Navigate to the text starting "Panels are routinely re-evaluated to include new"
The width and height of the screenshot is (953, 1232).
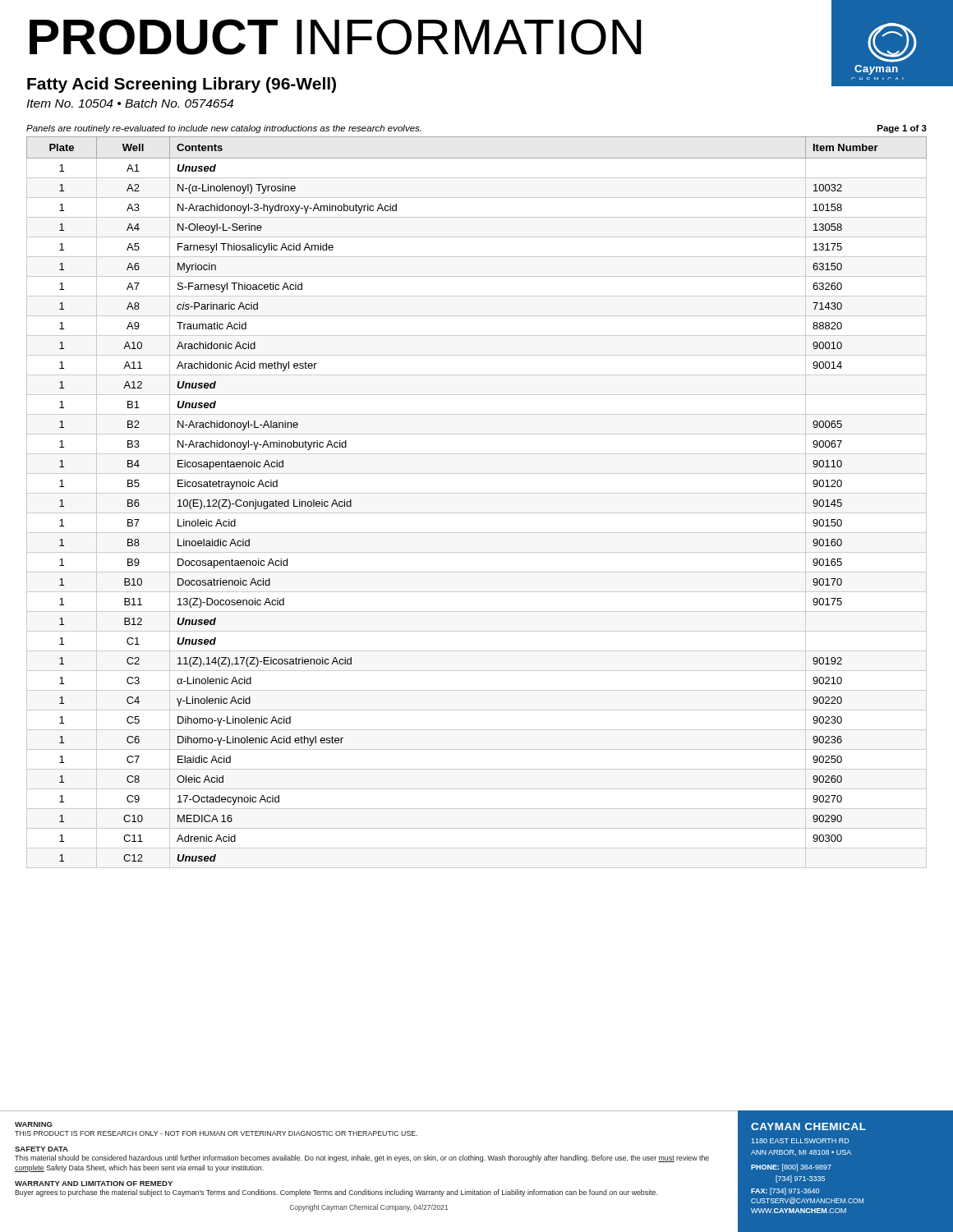[476, 128]
